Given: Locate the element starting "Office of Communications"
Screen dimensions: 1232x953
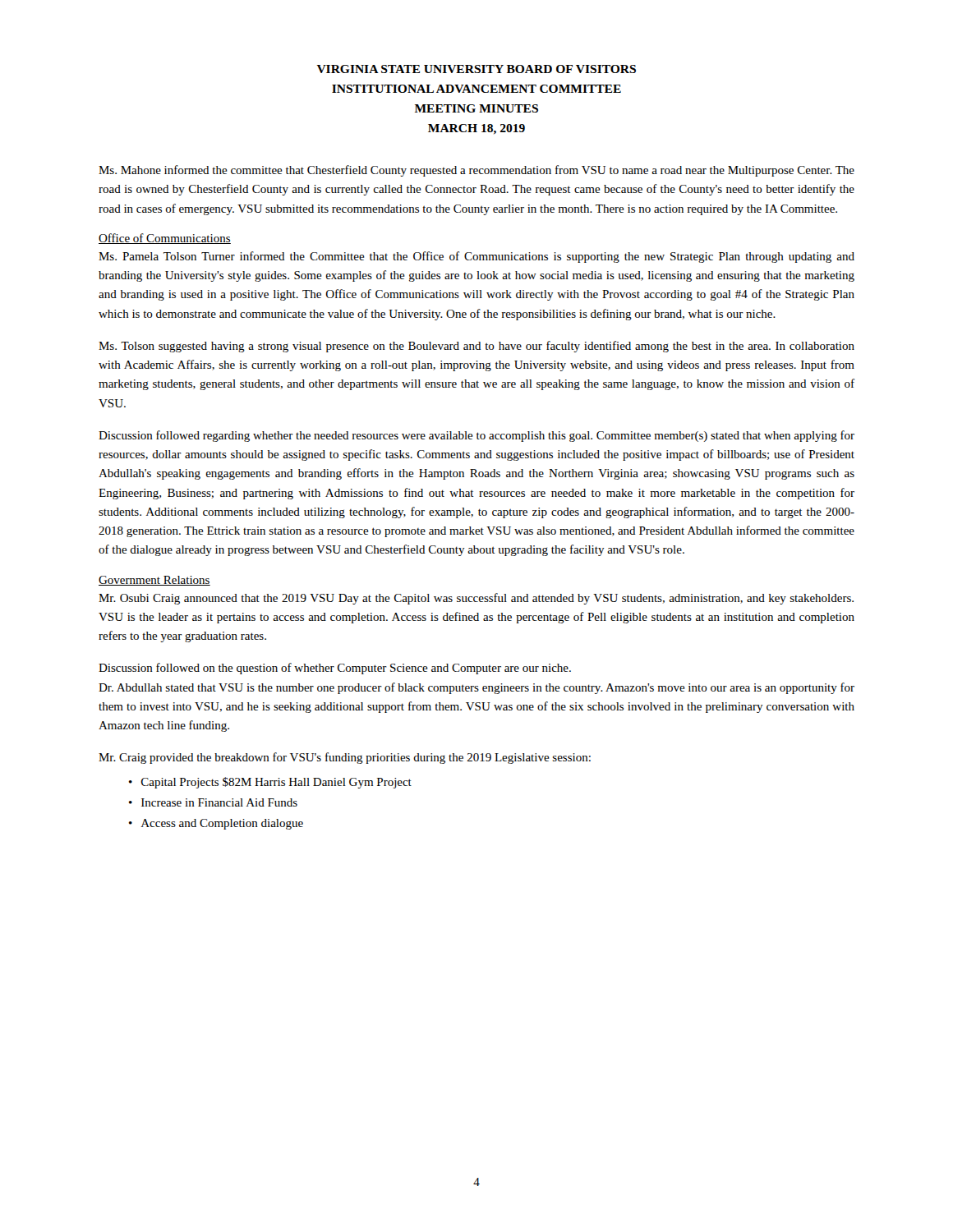Looking at the screenshot, I should 164,238.
